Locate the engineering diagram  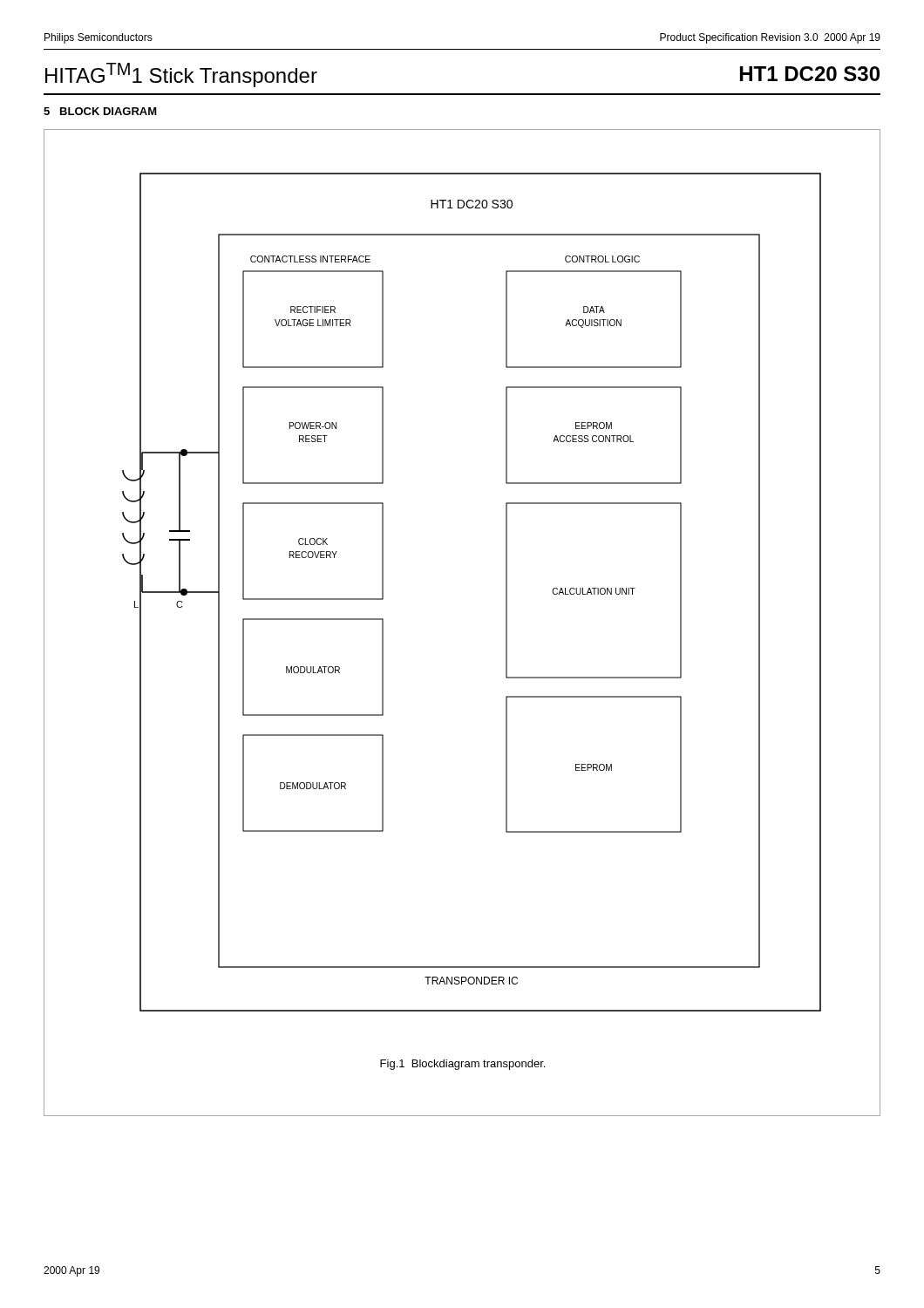pos(462,623)
